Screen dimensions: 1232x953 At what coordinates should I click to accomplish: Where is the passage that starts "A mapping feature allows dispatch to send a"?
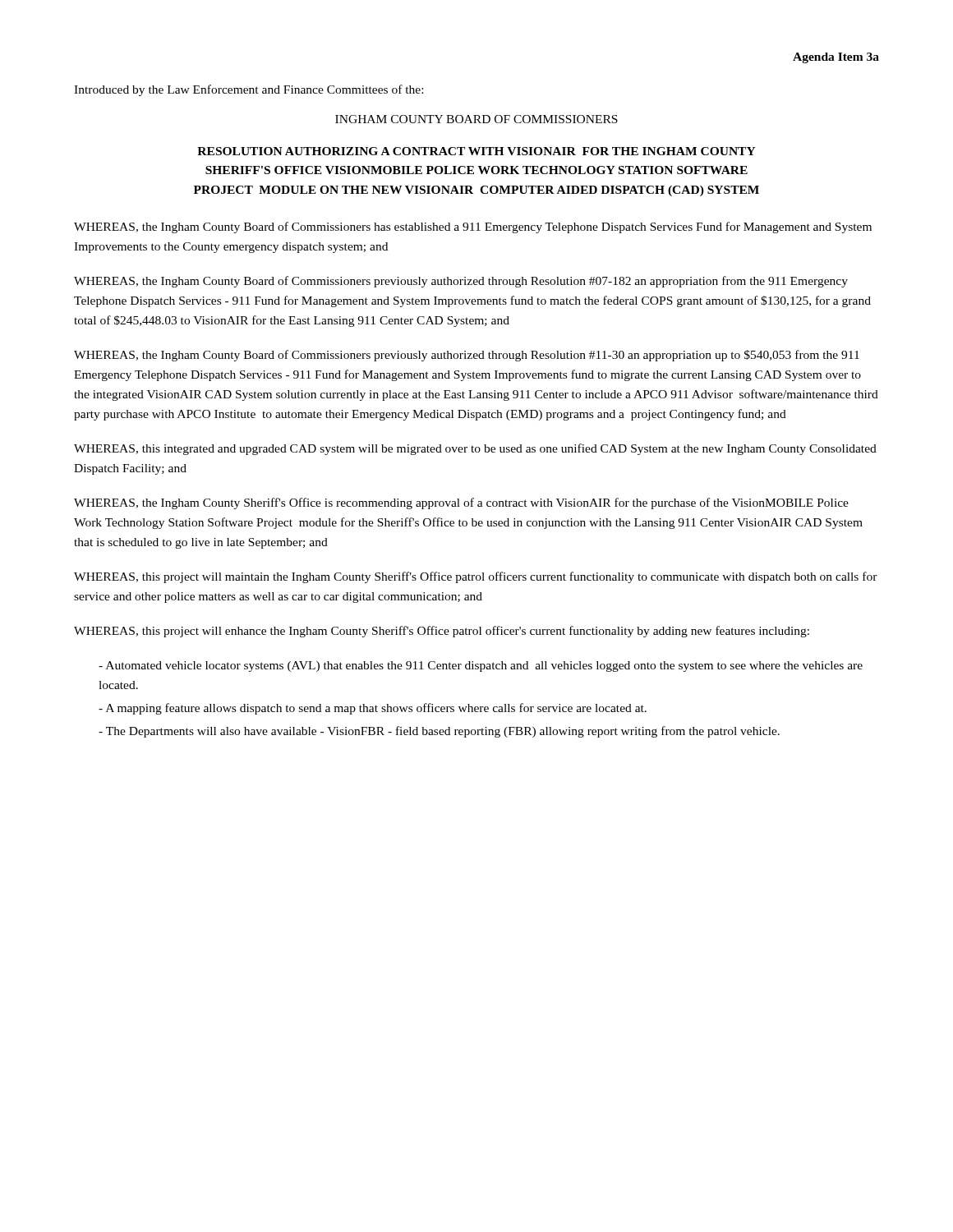pos(373,708)
